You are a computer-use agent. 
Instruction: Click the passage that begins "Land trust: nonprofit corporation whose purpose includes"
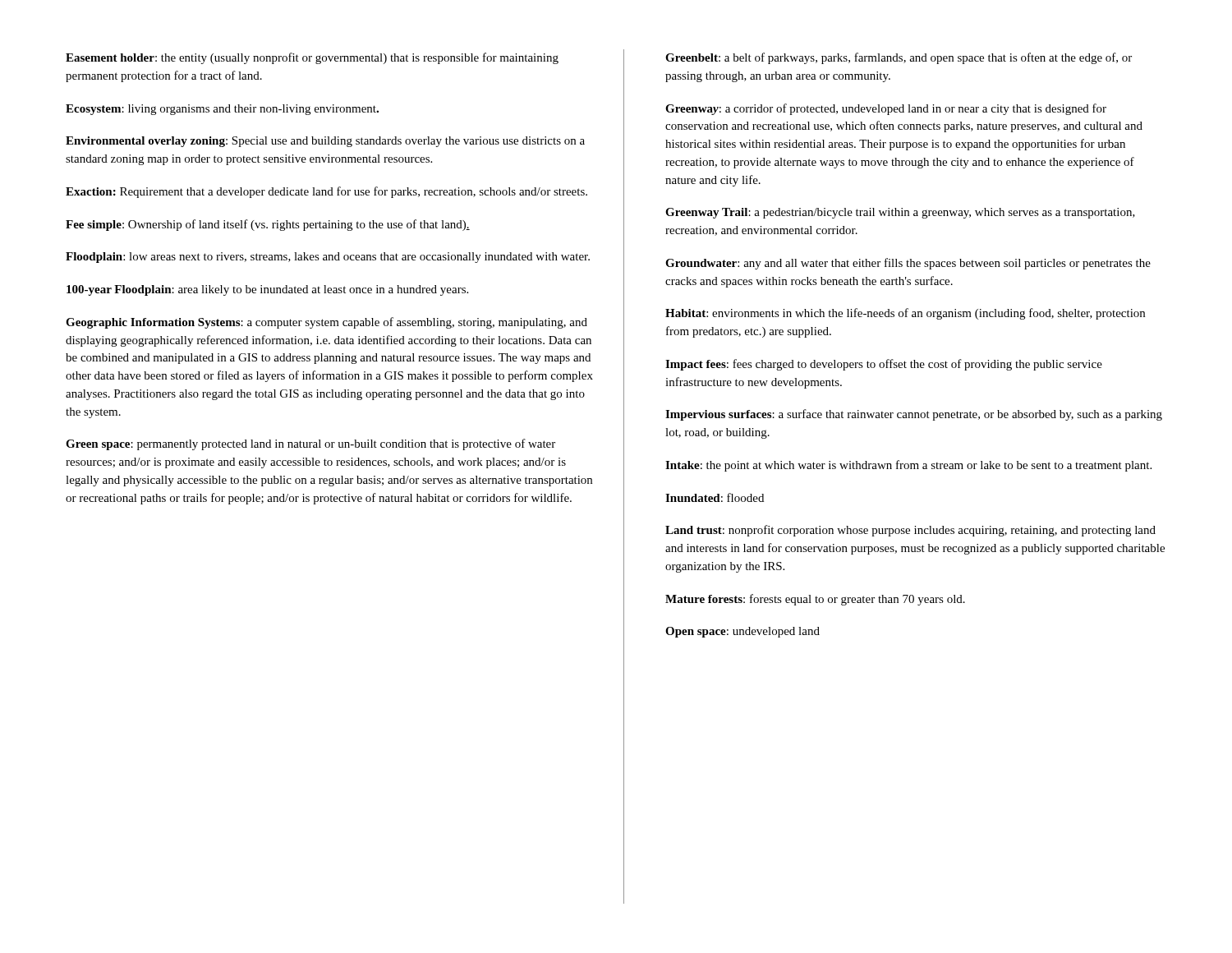click(x=915, y=548)
